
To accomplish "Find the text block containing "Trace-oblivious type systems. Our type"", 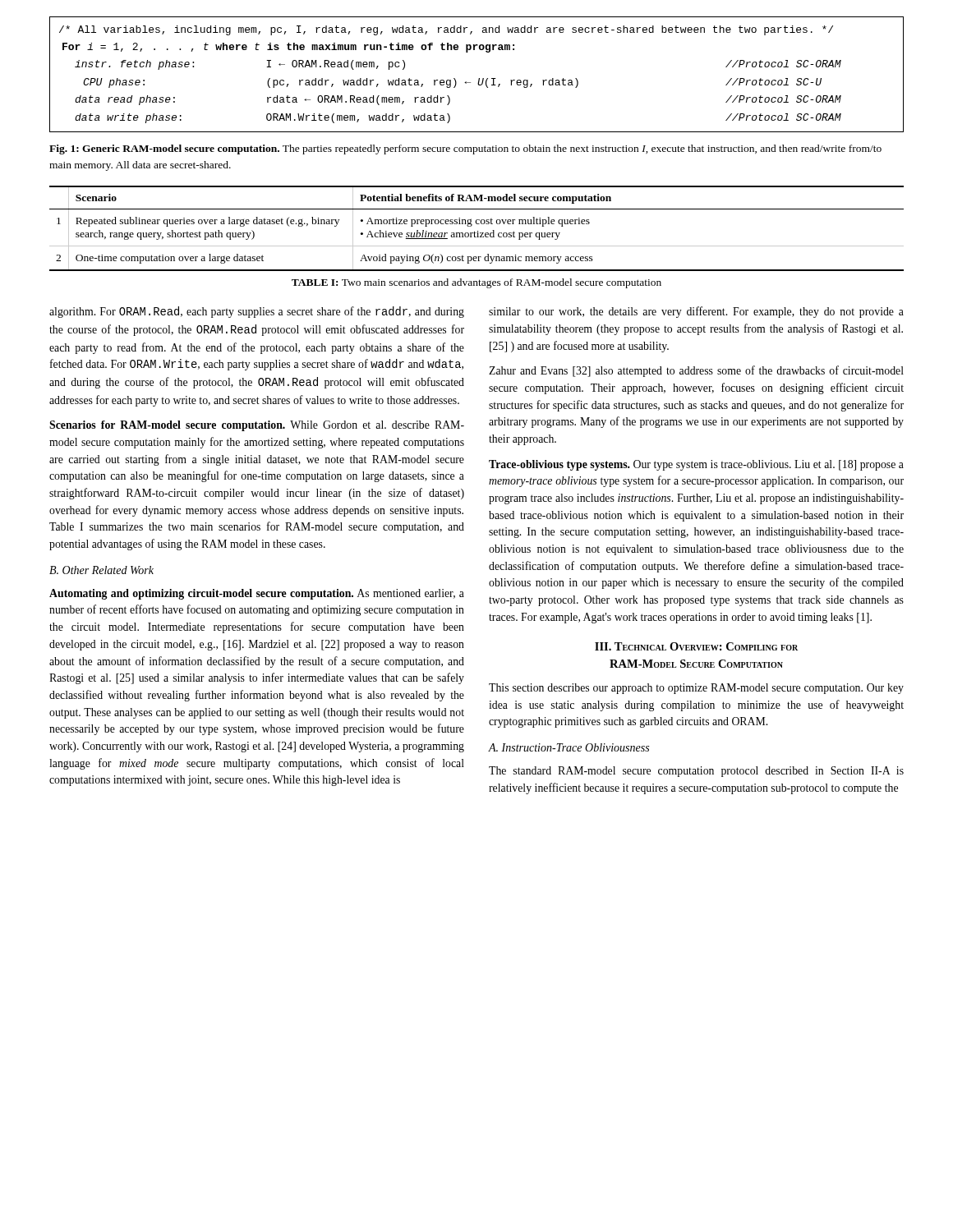I will point(696,541).
